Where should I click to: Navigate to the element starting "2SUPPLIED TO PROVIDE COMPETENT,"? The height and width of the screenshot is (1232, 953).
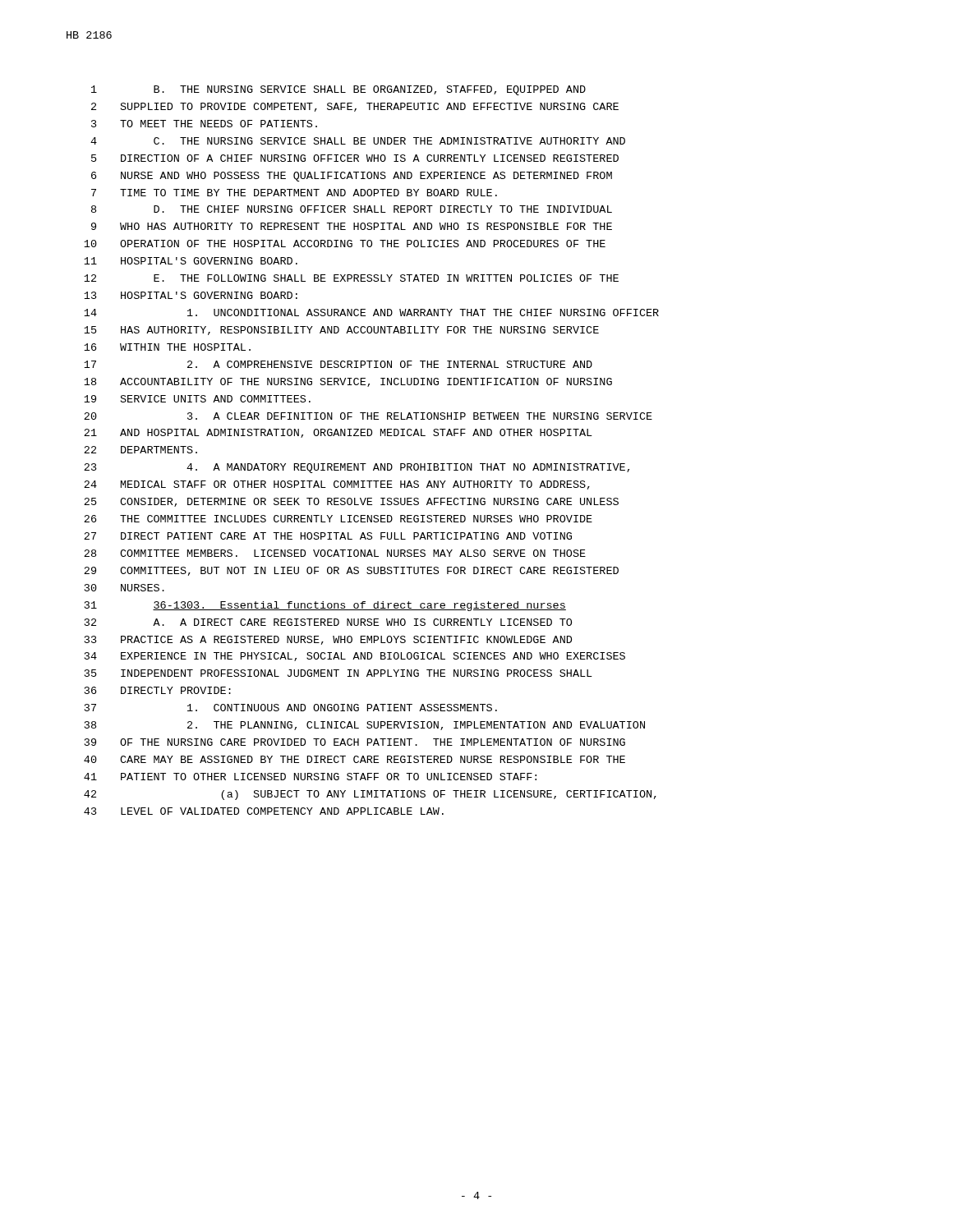click(x=342, y=108)
